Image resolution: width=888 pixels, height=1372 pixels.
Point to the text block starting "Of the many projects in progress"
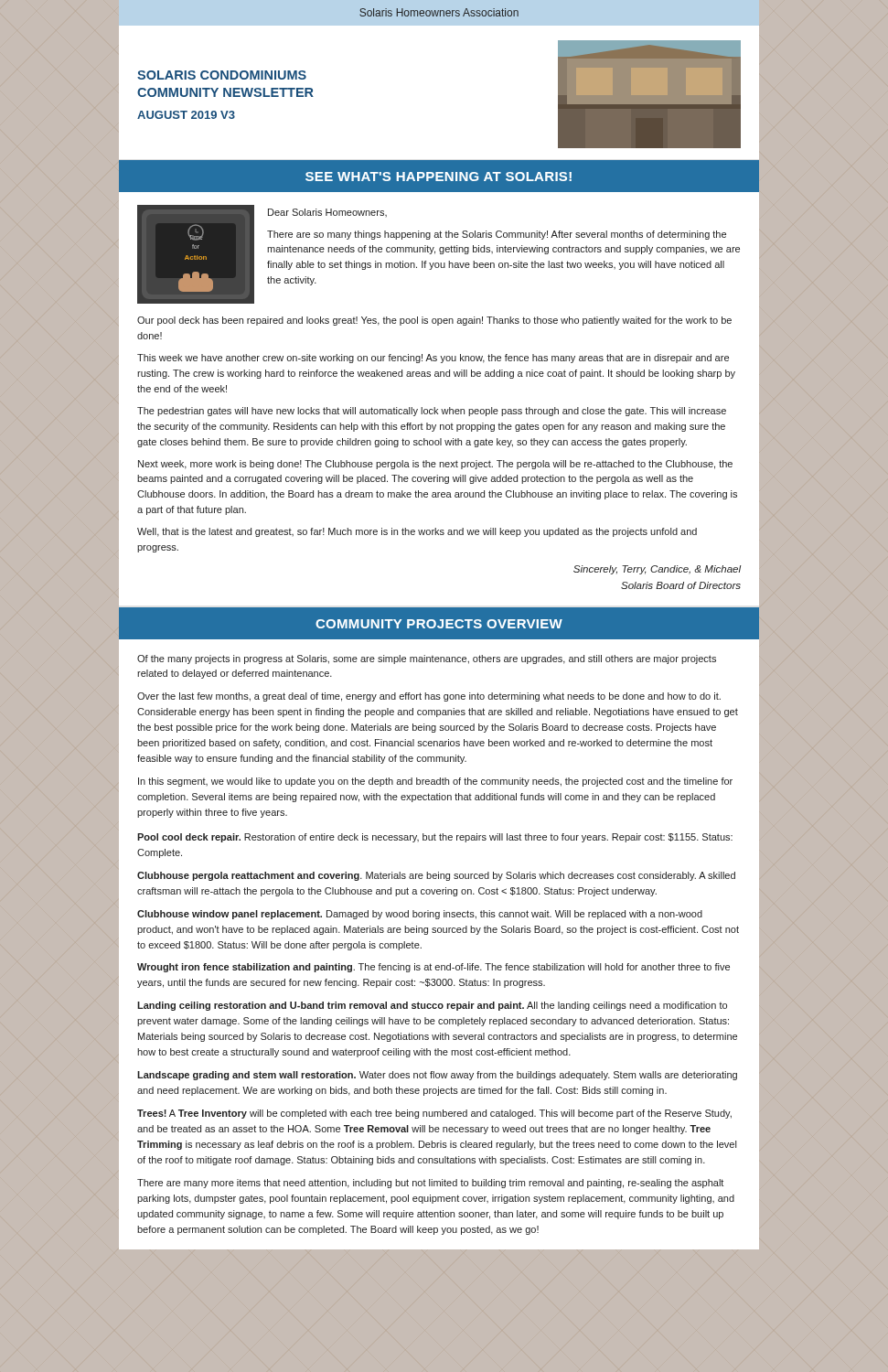427,666
